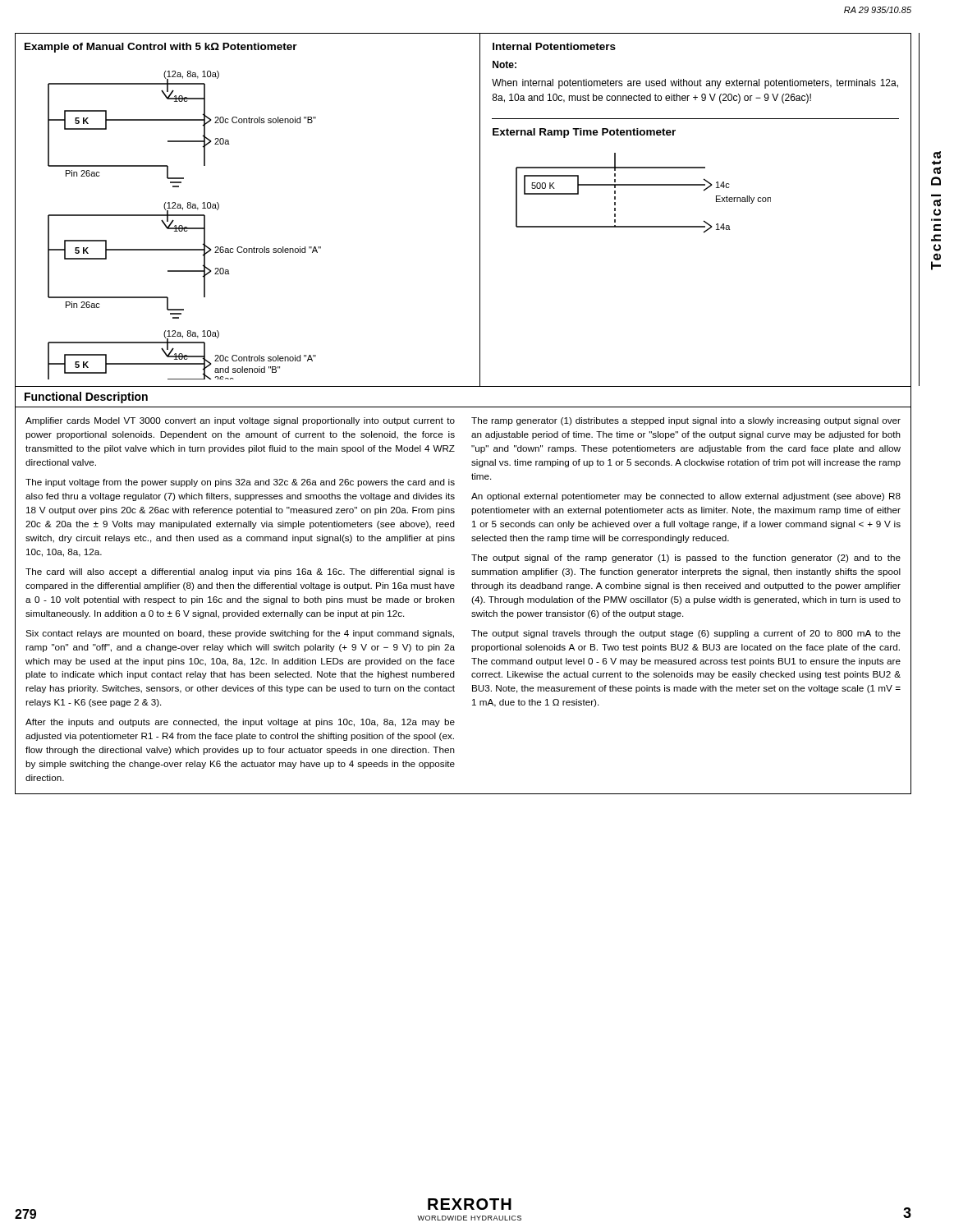Click on the block starting "Note: When internal potentiometers are used without"
Image resolution: width=954 pixels, height=1232 pixels.
click(x=695, y=81)
